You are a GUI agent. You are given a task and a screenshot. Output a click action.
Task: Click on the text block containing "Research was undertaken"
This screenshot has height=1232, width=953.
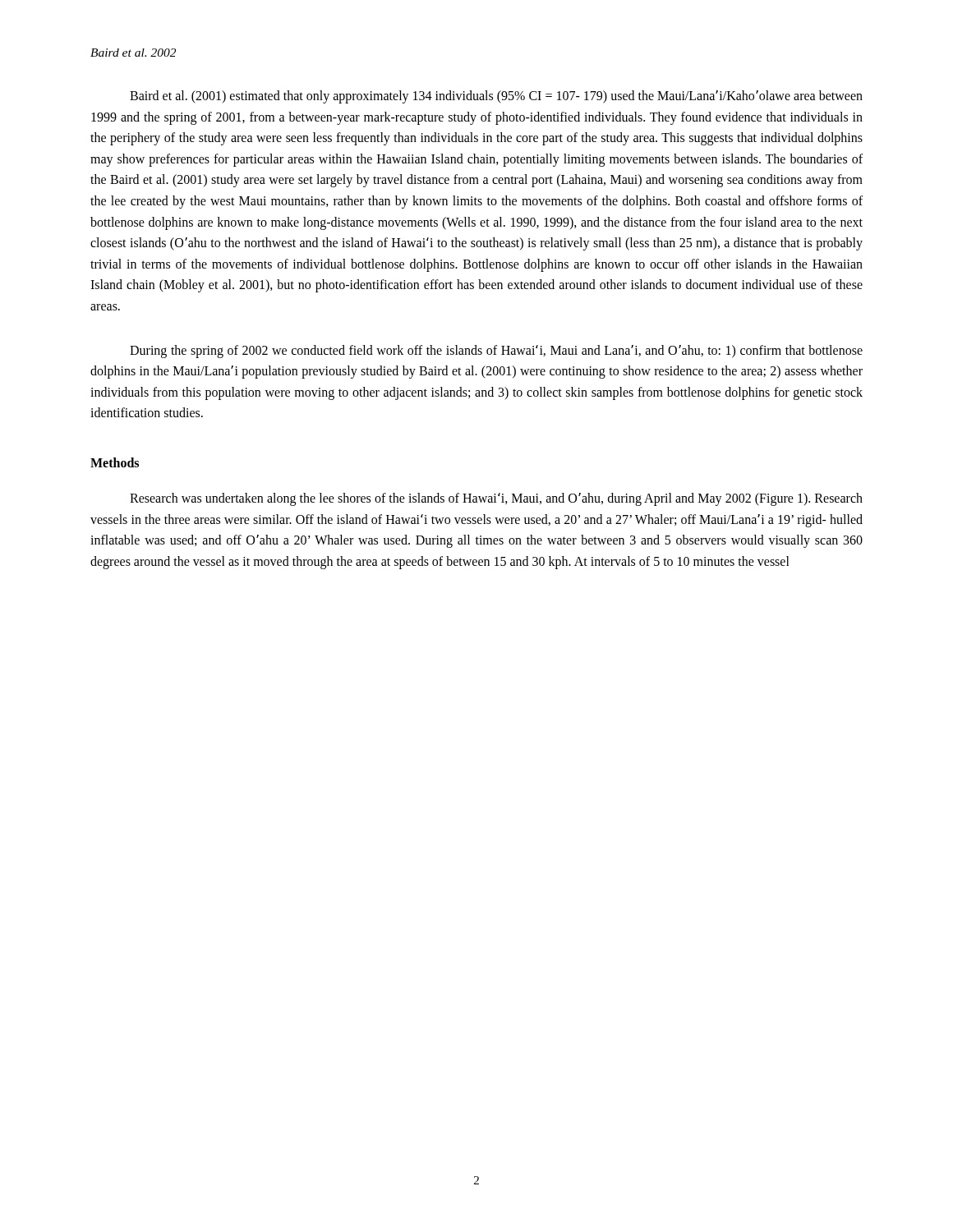pyautogui.click(x=476, y=530)
